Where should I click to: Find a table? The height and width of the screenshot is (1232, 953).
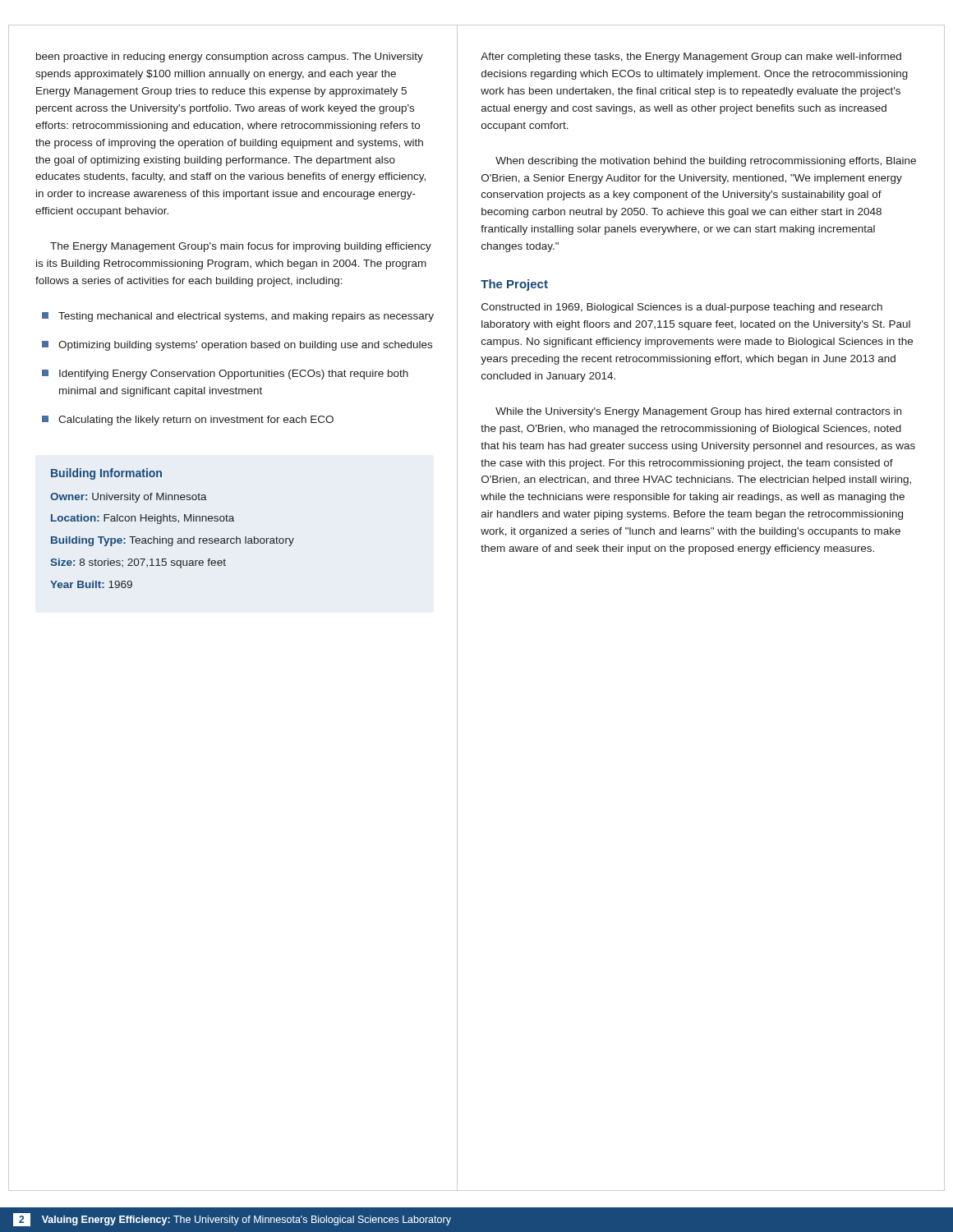[235, 534]
